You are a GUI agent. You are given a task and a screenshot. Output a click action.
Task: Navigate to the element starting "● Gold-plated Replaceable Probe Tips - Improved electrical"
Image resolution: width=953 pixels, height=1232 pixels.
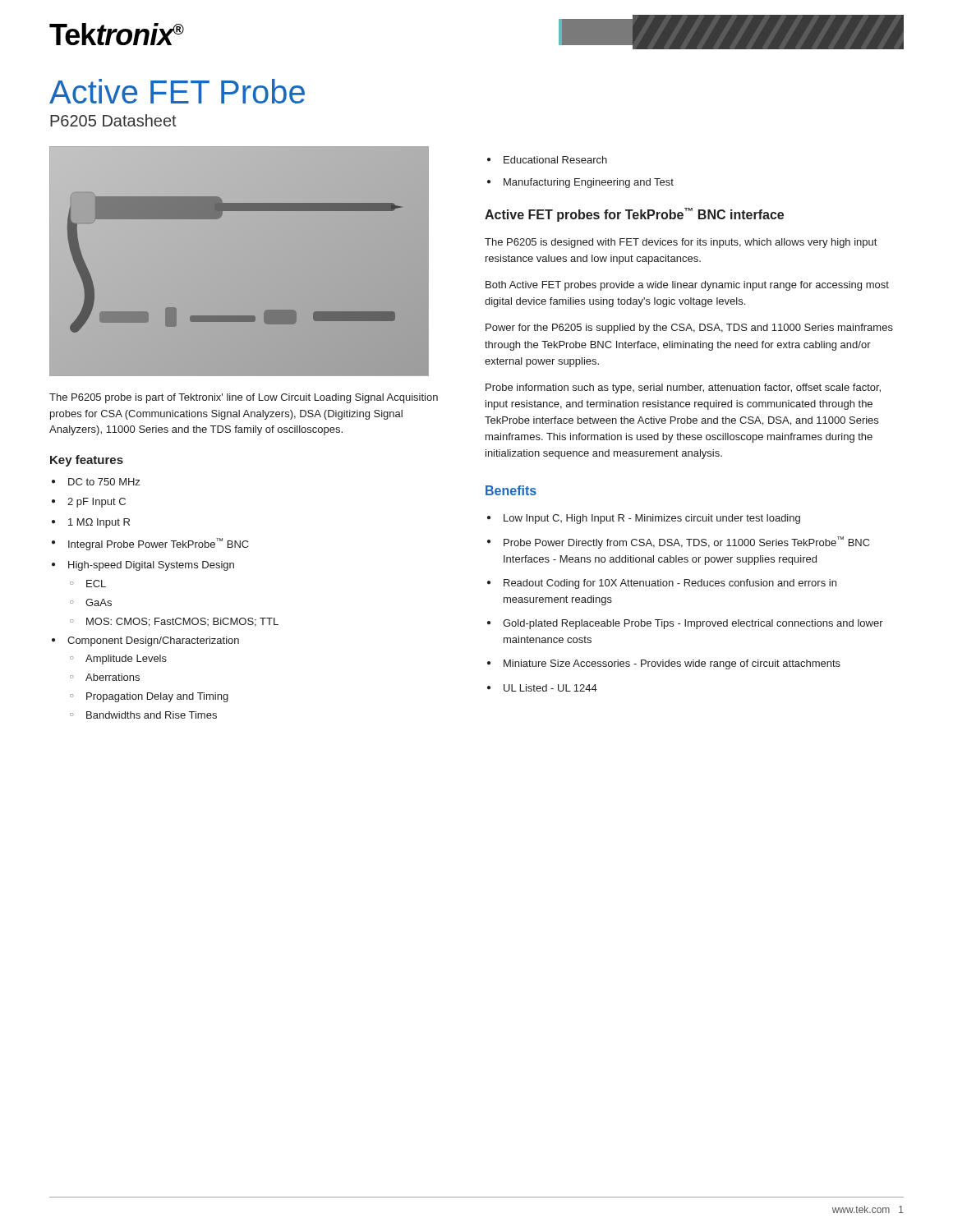(685, 631)
